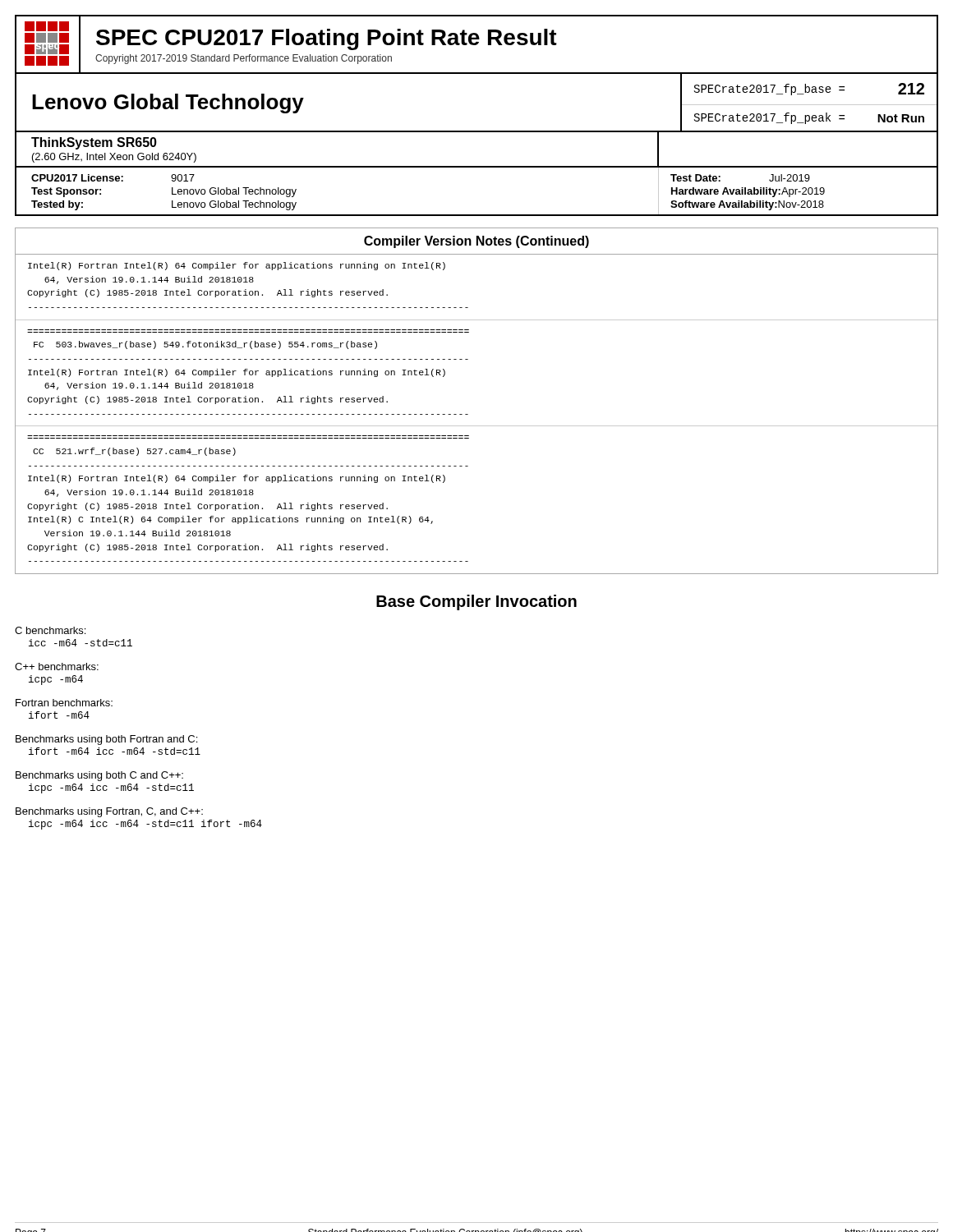Screen dimensions: 1232x953
Task: Point to "C benchmarks: icc -m64 -std=c11"
Action: pos(50,630)
